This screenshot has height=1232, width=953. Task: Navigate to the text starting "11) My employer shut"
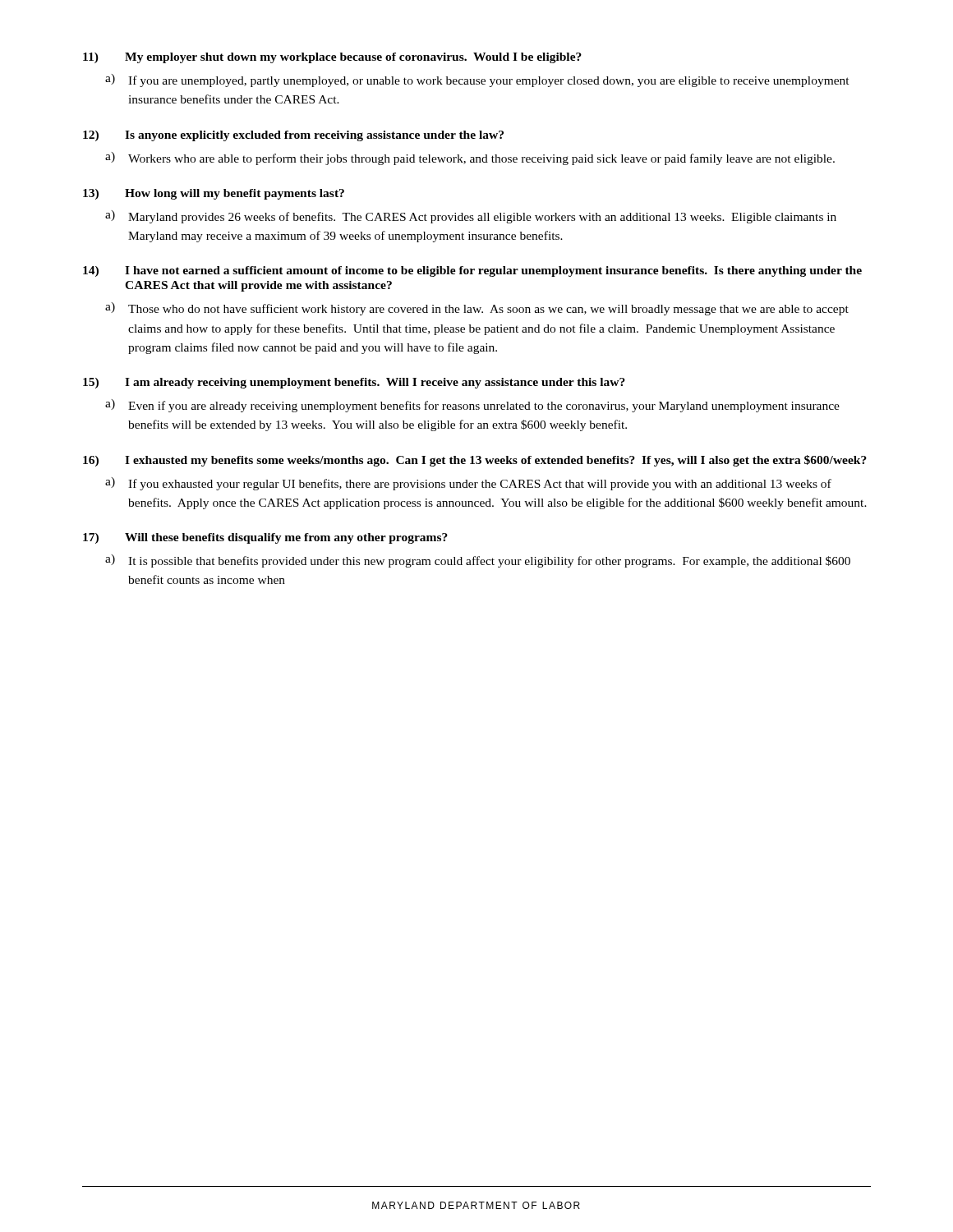(x=476, y=79)
